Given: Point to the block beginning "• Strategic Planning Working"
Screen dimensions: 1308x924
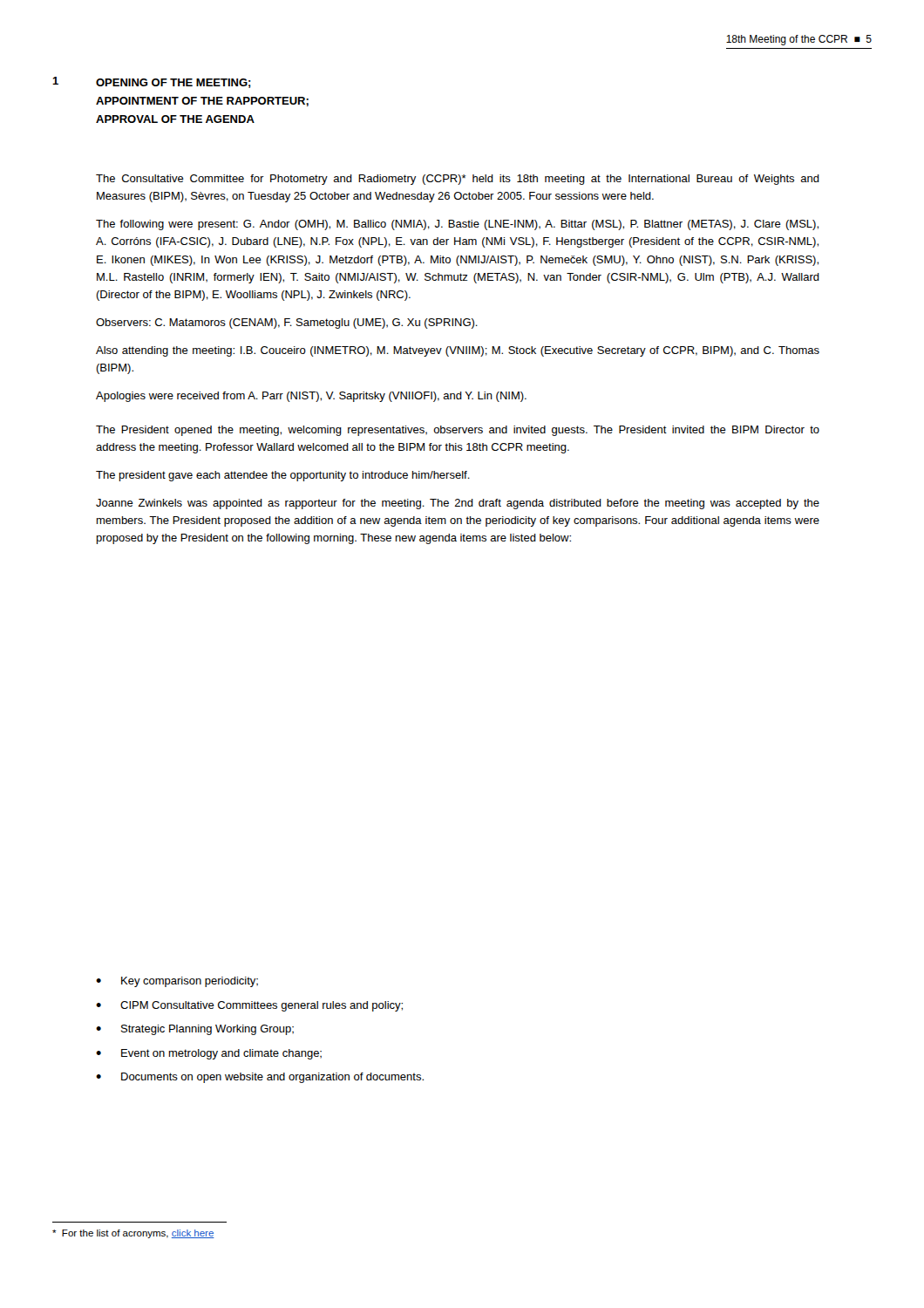Looking at the screenshot, I should pyautogui.click(x=195, y=1030).
